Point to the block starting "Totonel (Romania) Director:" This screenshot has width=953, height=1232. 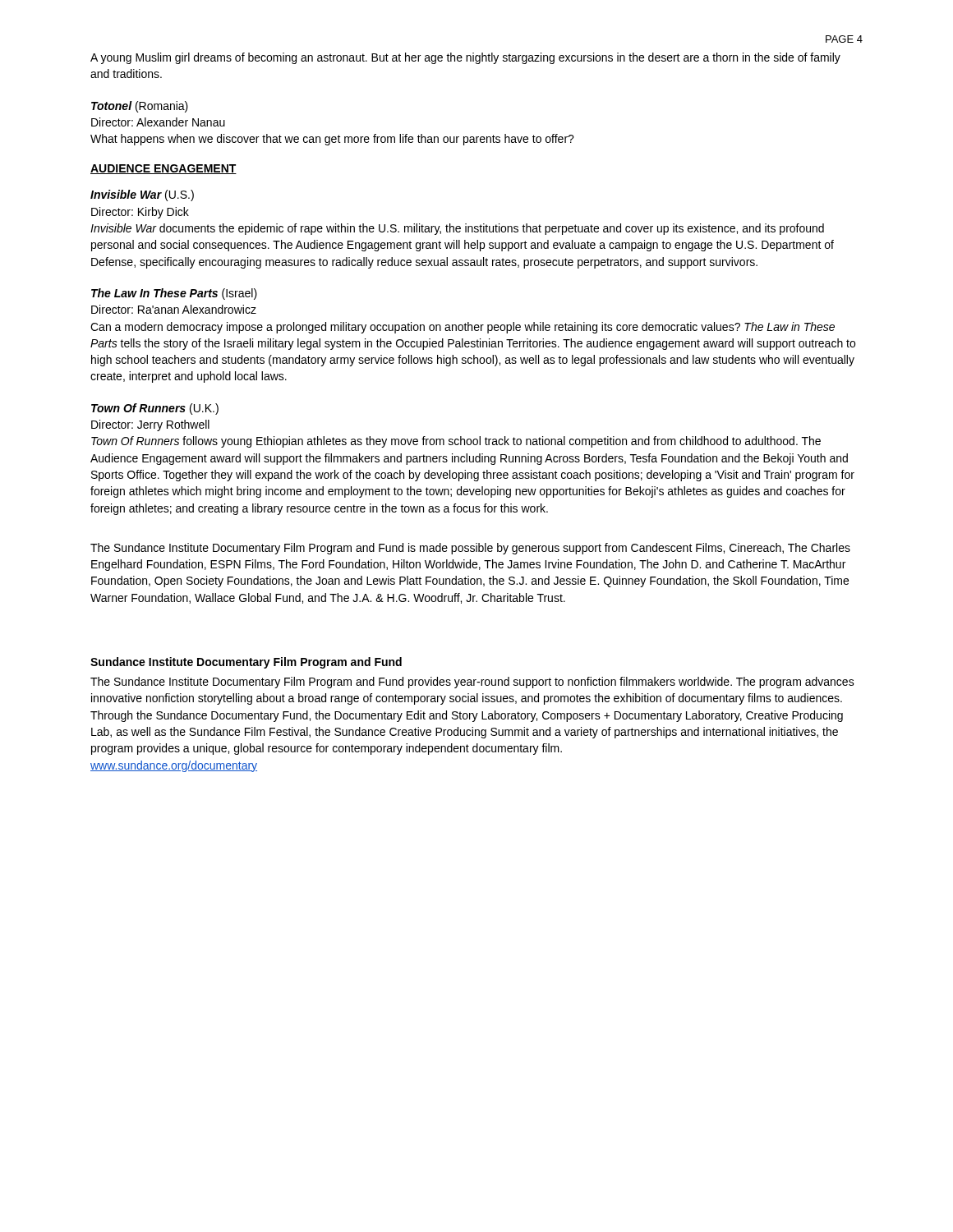[140, 107]
